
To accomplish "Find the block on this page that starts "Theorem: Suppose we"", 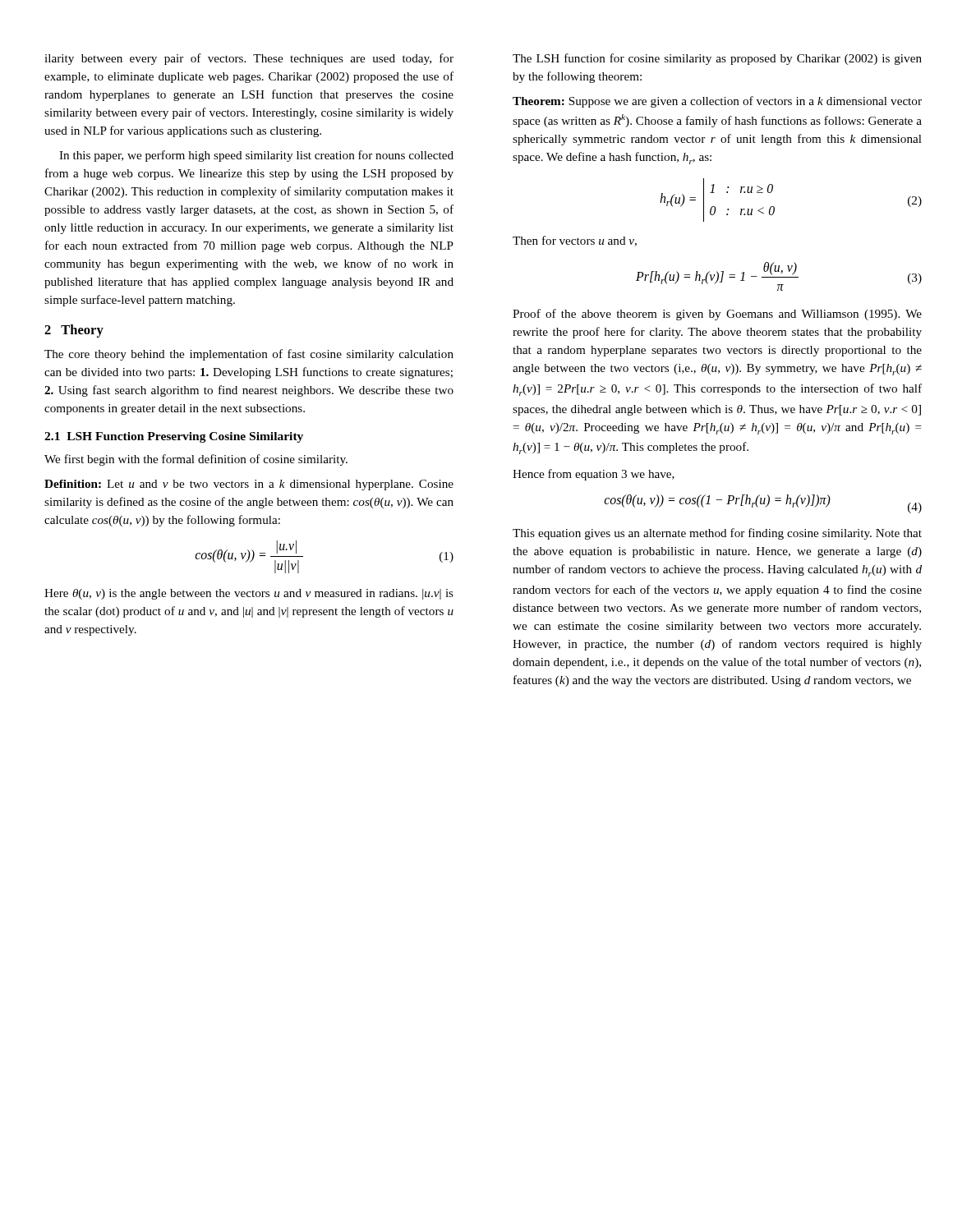I will point(717,130).
